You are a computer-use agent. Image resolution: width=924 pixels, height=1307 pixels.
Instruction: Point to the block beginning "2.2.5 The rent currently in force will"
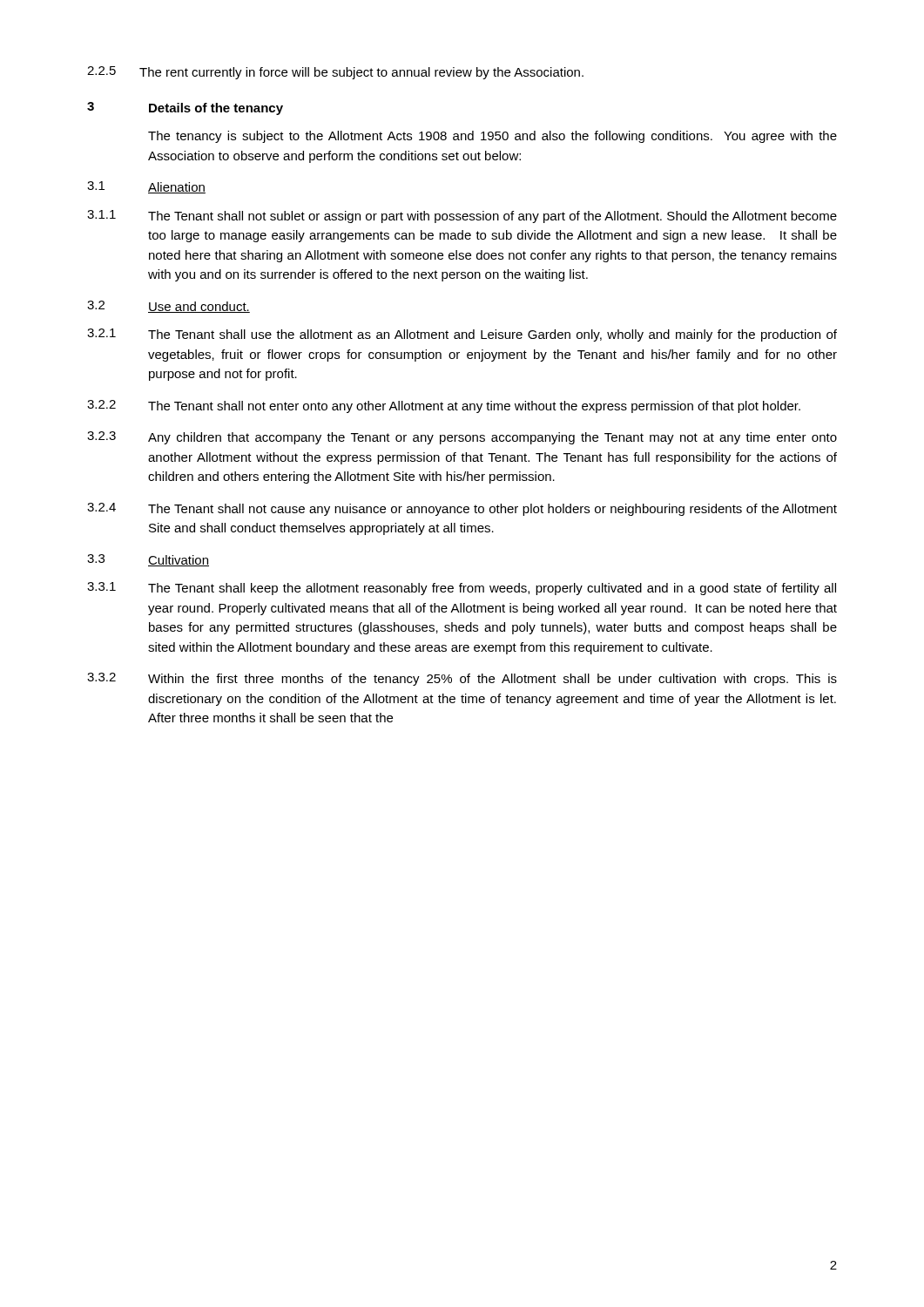click(x=462, y=73)
